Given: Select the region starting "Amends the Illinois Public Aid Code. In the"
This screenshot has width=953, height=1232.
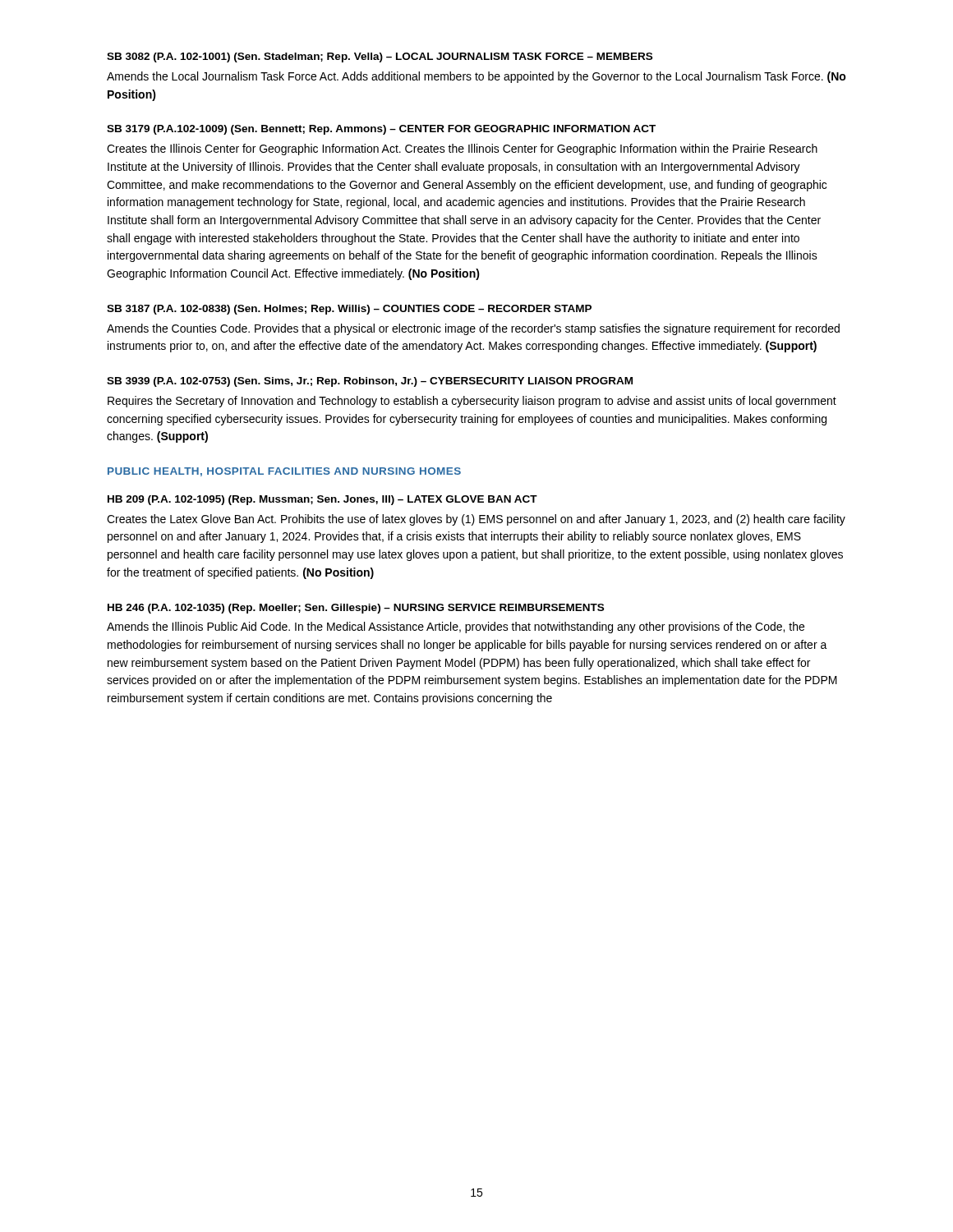Looking at the screenshot, I should tap(472, 663).
